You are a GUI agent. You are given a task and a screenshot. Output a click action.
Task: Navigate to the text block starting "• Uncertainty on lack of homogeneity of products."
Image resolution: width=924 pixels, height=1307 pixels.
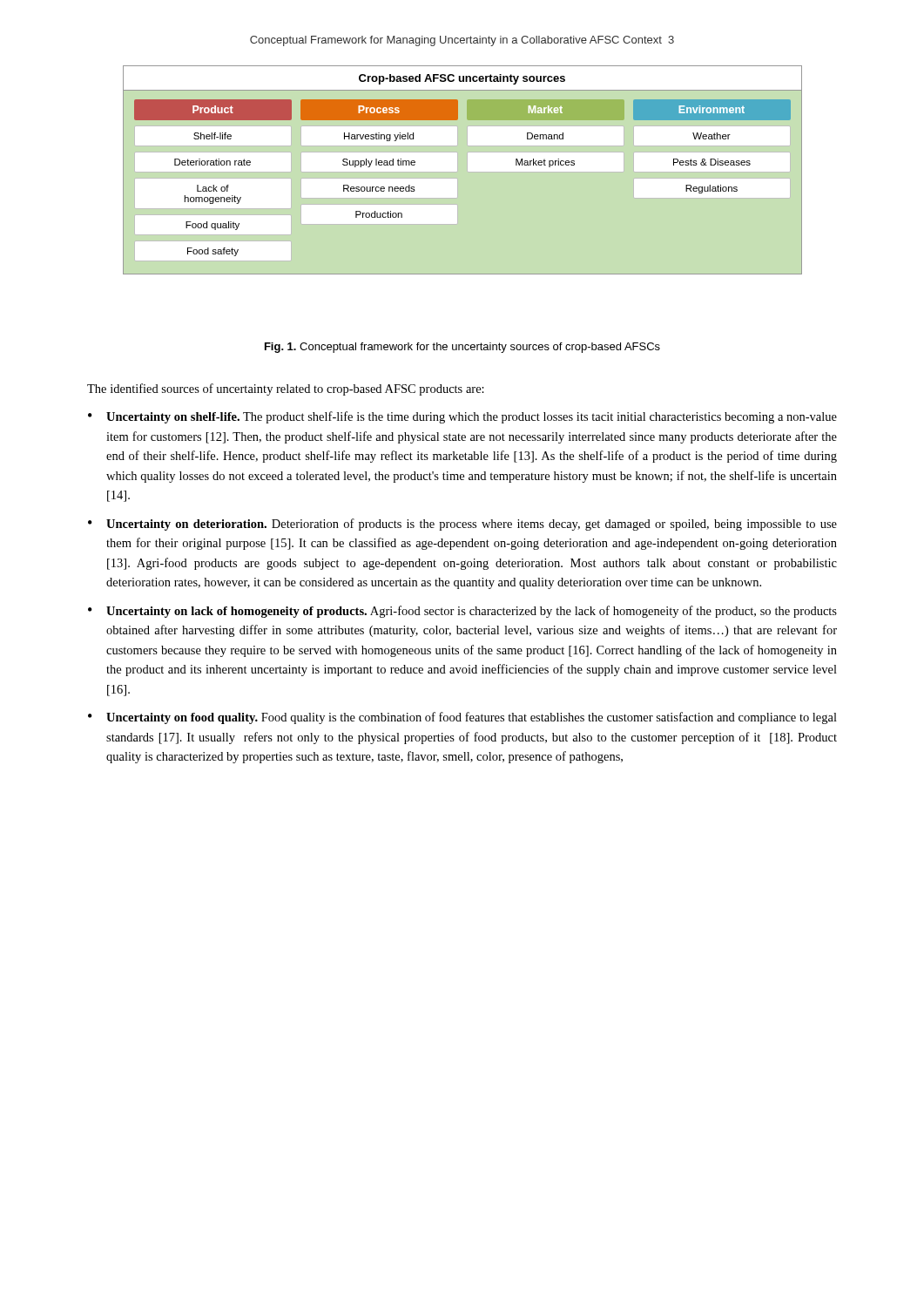pos(462,650)
